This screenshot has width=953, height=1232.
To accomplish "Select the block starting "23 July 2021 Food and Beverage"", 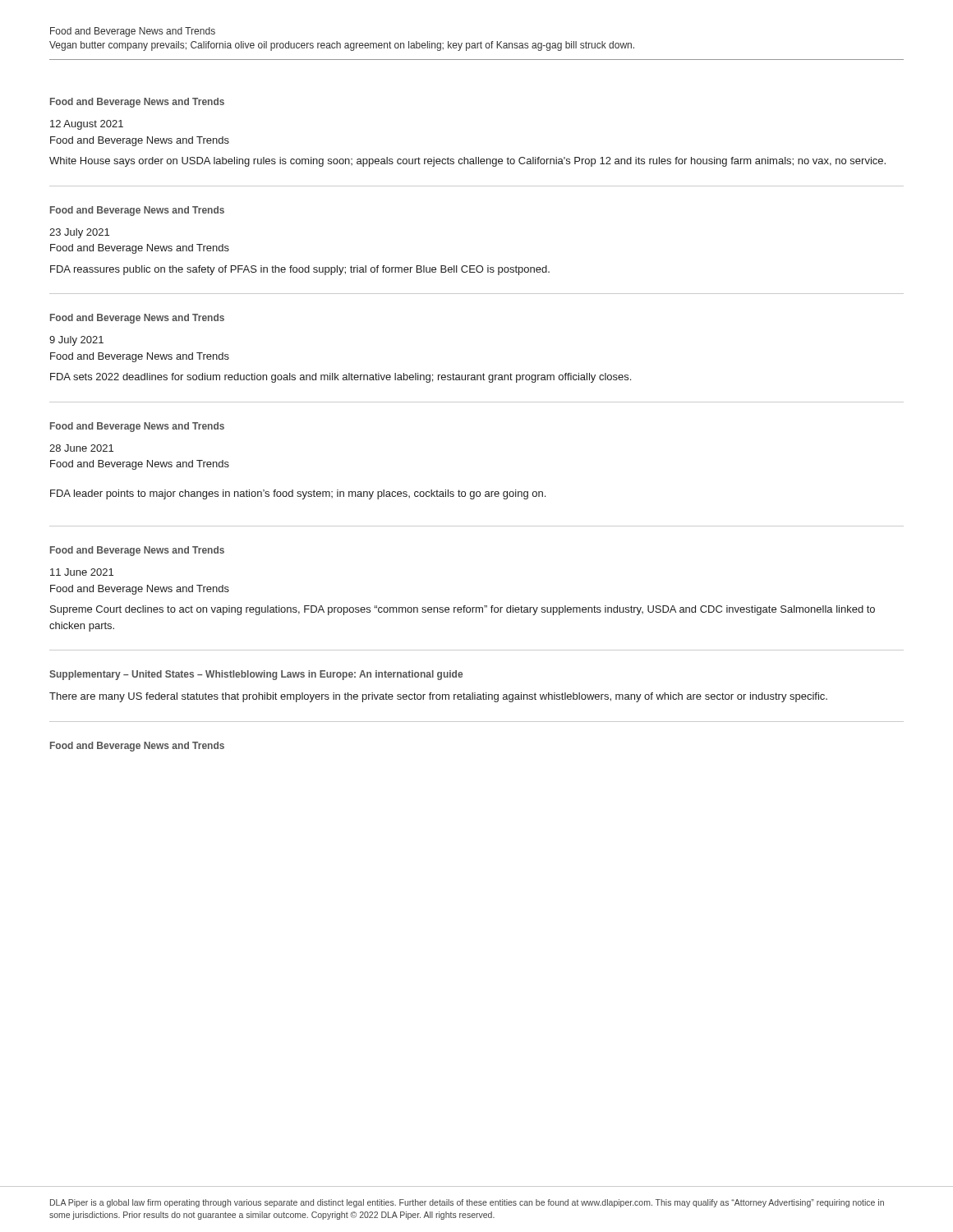I will (x=79, y=233).
